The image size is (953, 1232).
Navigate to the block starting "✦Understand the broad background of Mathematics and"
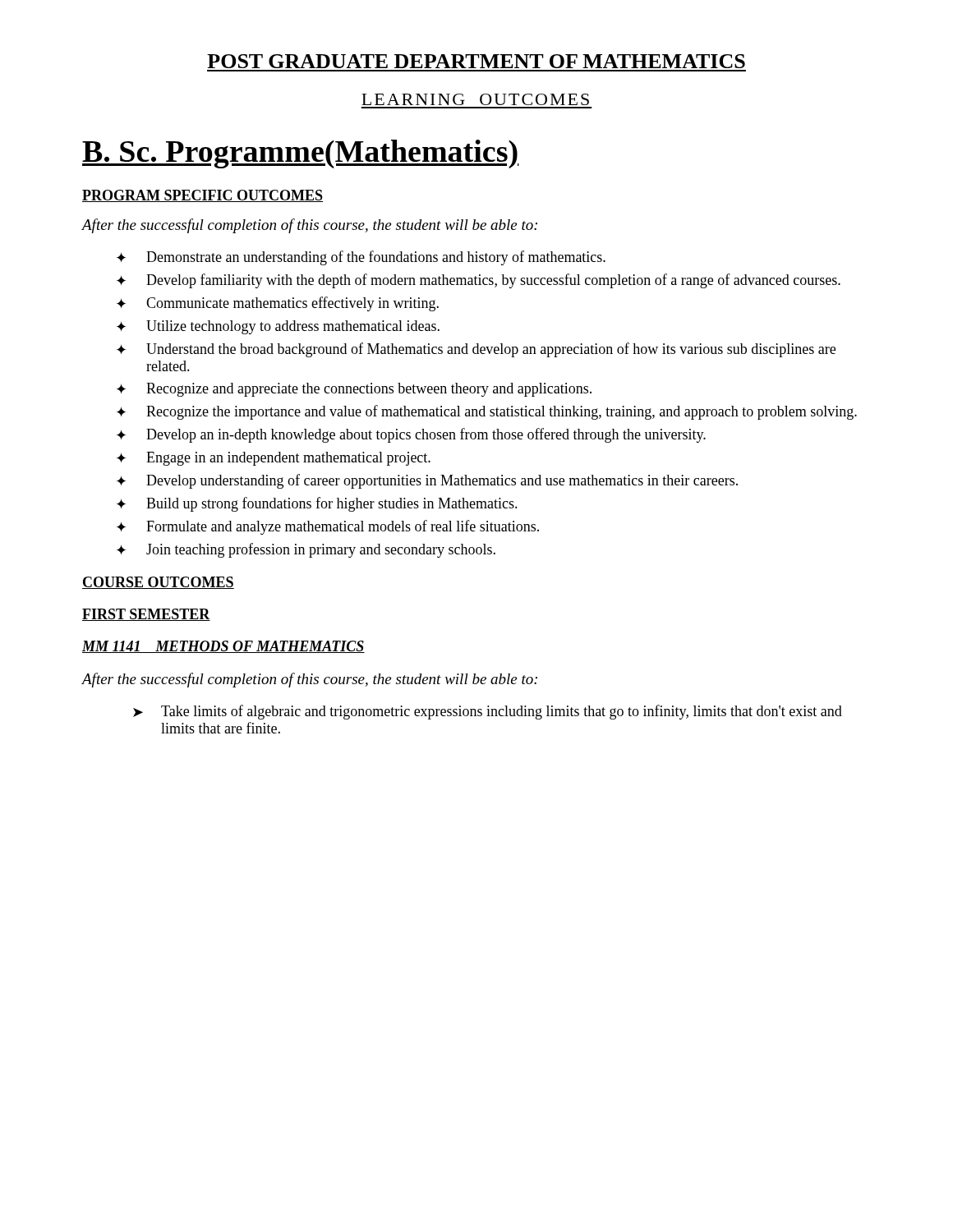pos(493,358)
